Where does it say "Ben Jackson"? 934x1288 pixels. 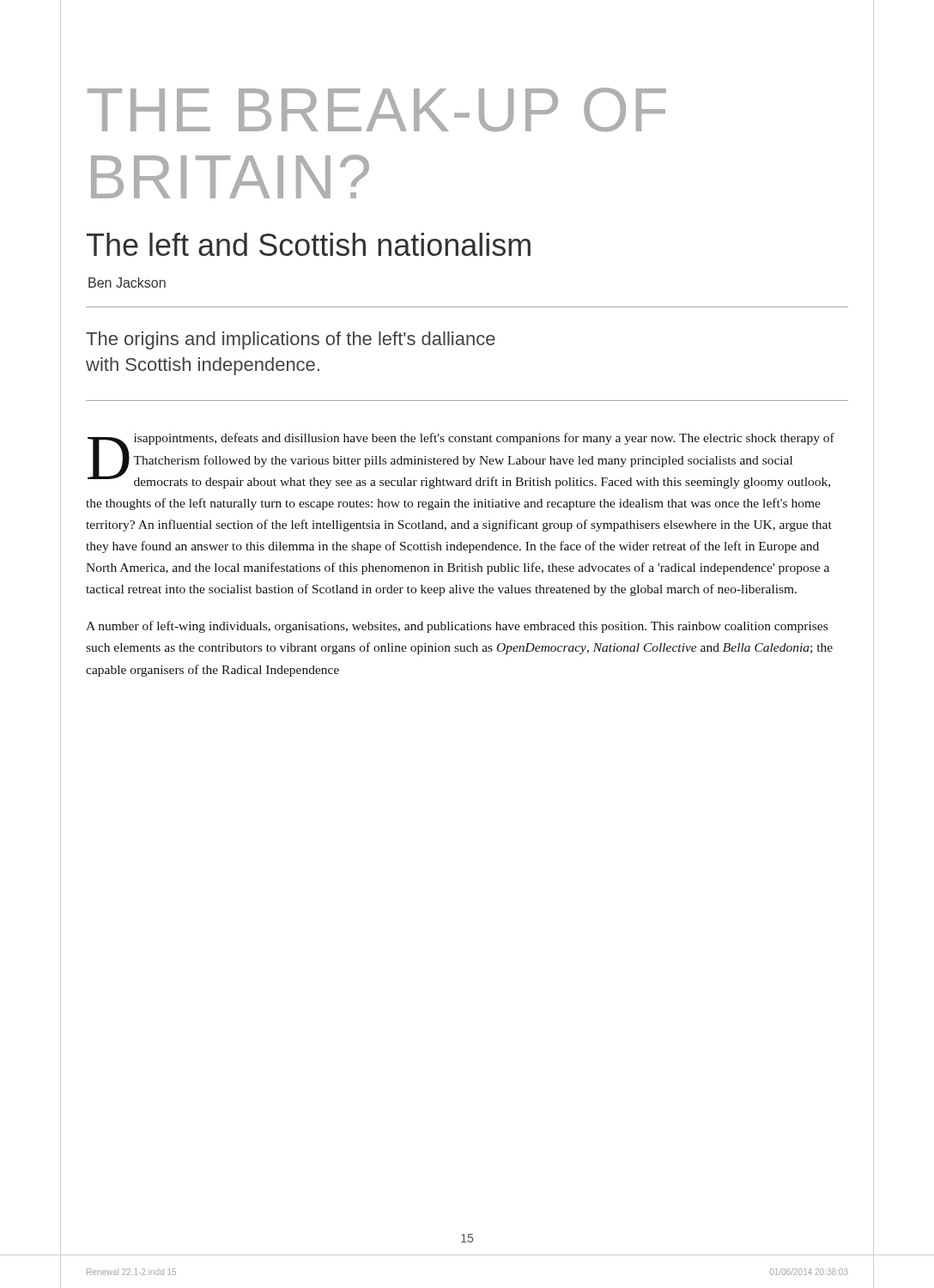127,283
